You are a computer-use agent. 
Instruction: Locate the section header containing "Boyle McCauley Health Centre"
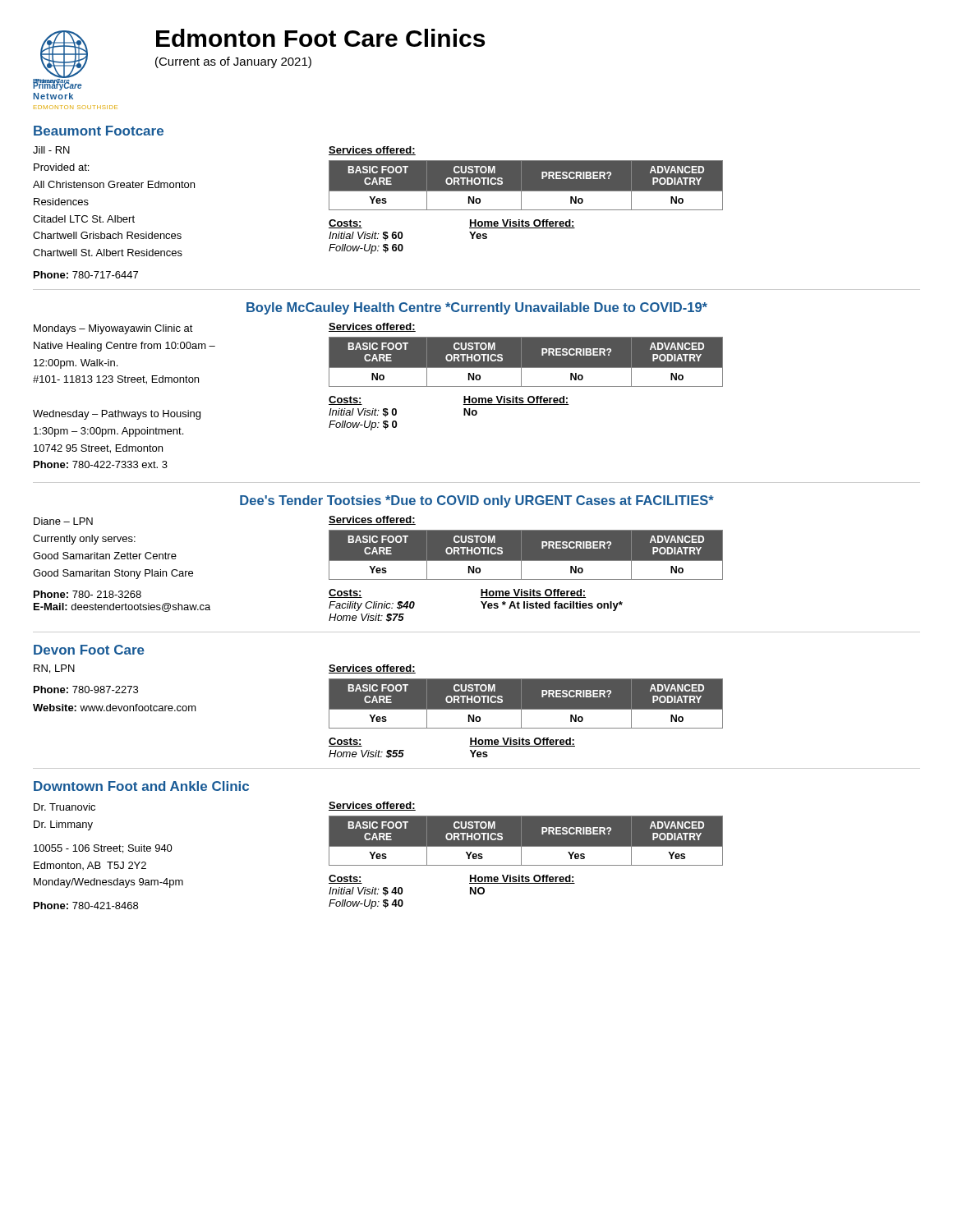pos(476,307)
